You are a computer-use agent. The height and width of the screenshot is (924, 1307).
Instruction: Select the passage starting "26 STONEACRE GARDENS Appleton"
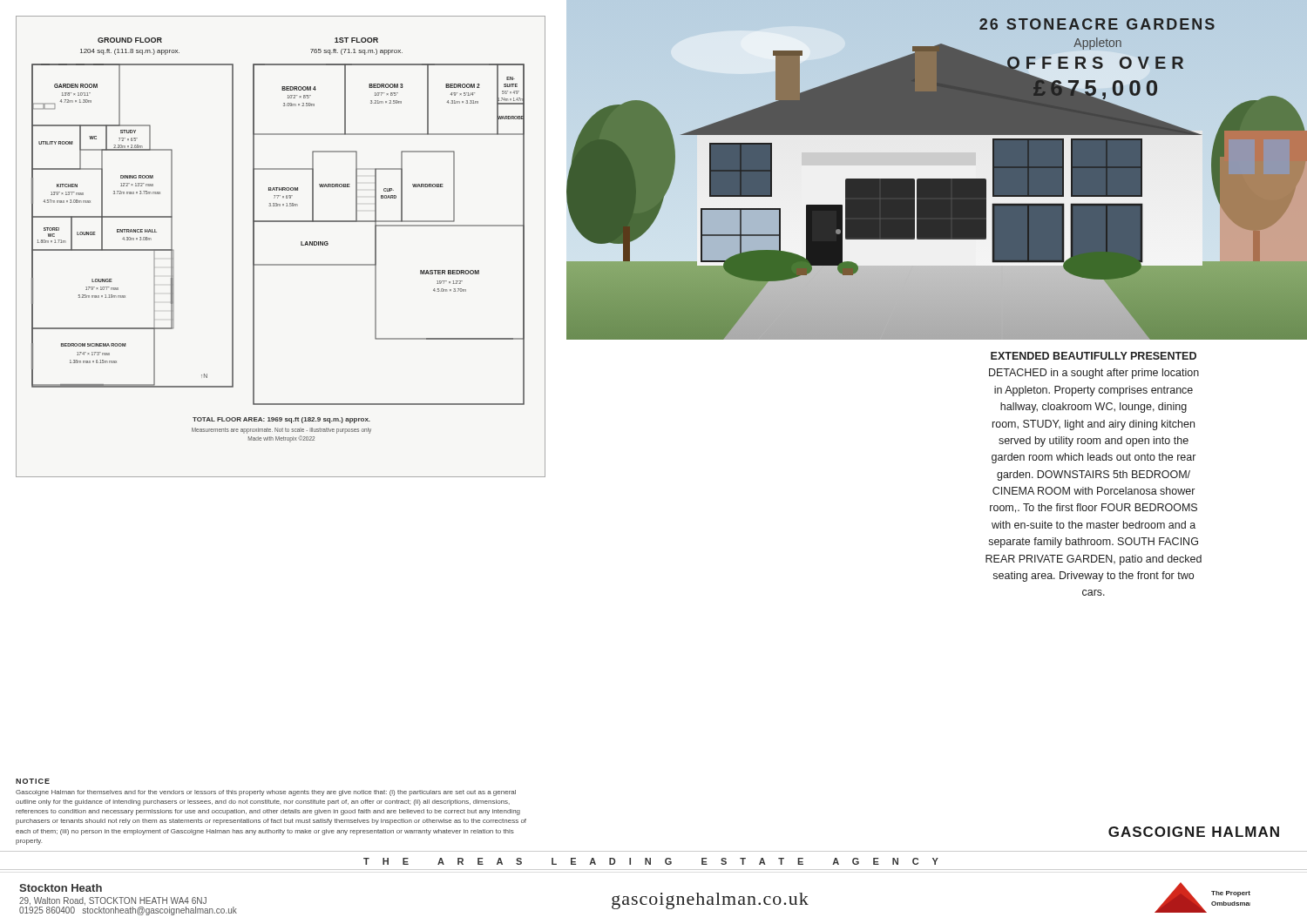coord(1098,59)
